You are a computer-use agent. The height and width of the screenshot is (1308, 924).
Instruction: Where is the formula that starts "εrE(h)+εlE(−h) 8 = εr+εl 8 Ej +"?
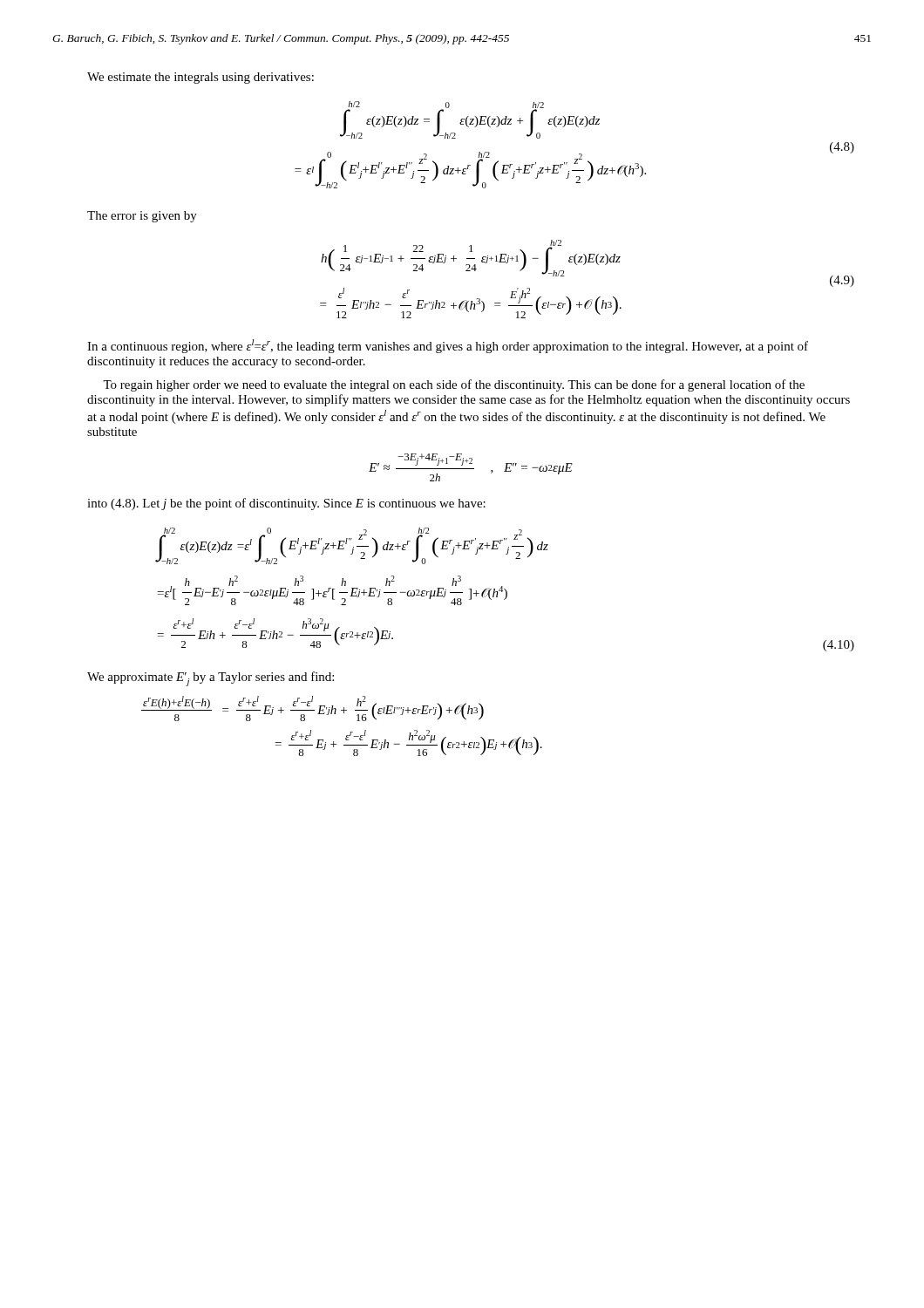471,727
